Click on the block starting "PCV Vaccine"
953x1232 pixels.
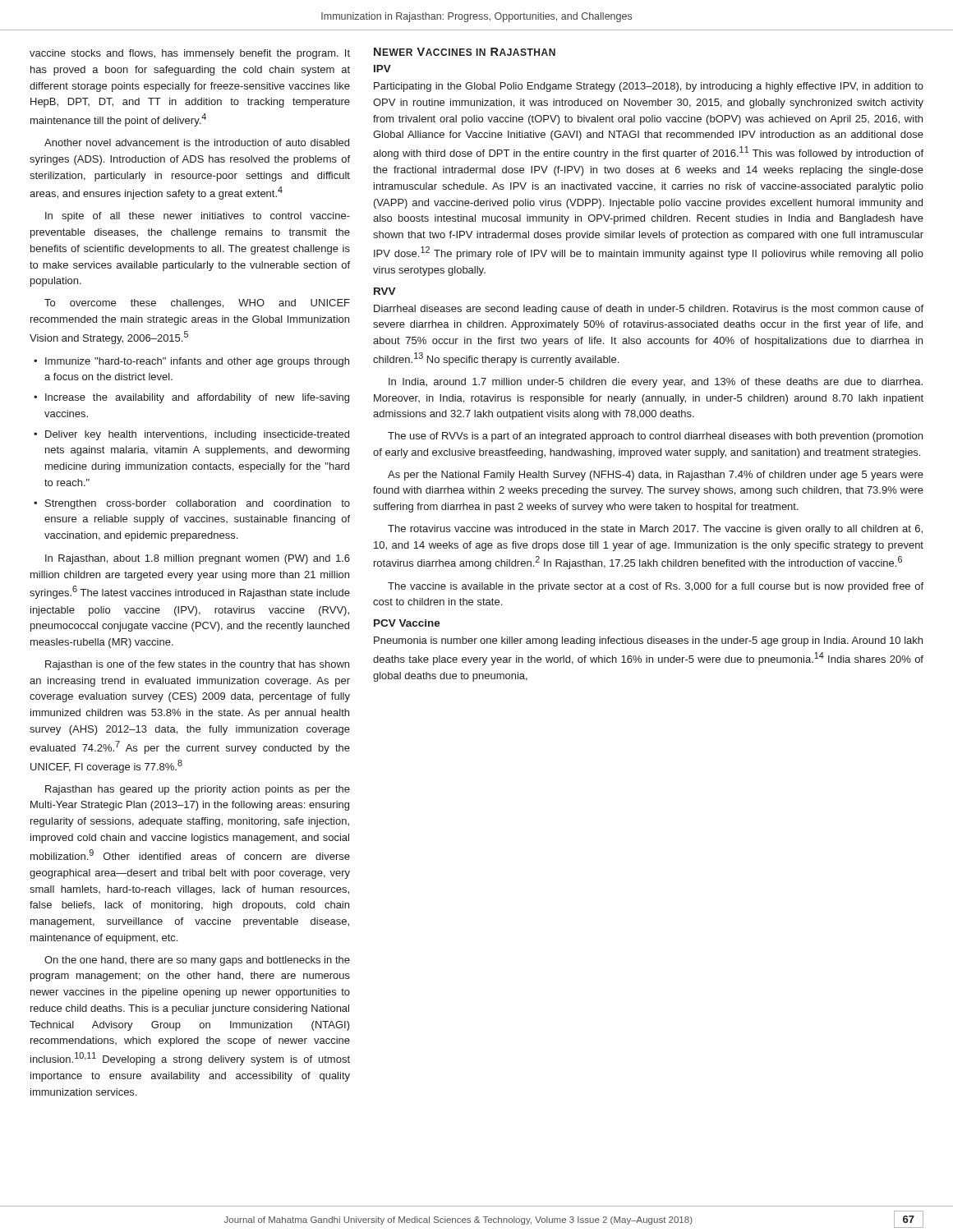click(407, 623)
